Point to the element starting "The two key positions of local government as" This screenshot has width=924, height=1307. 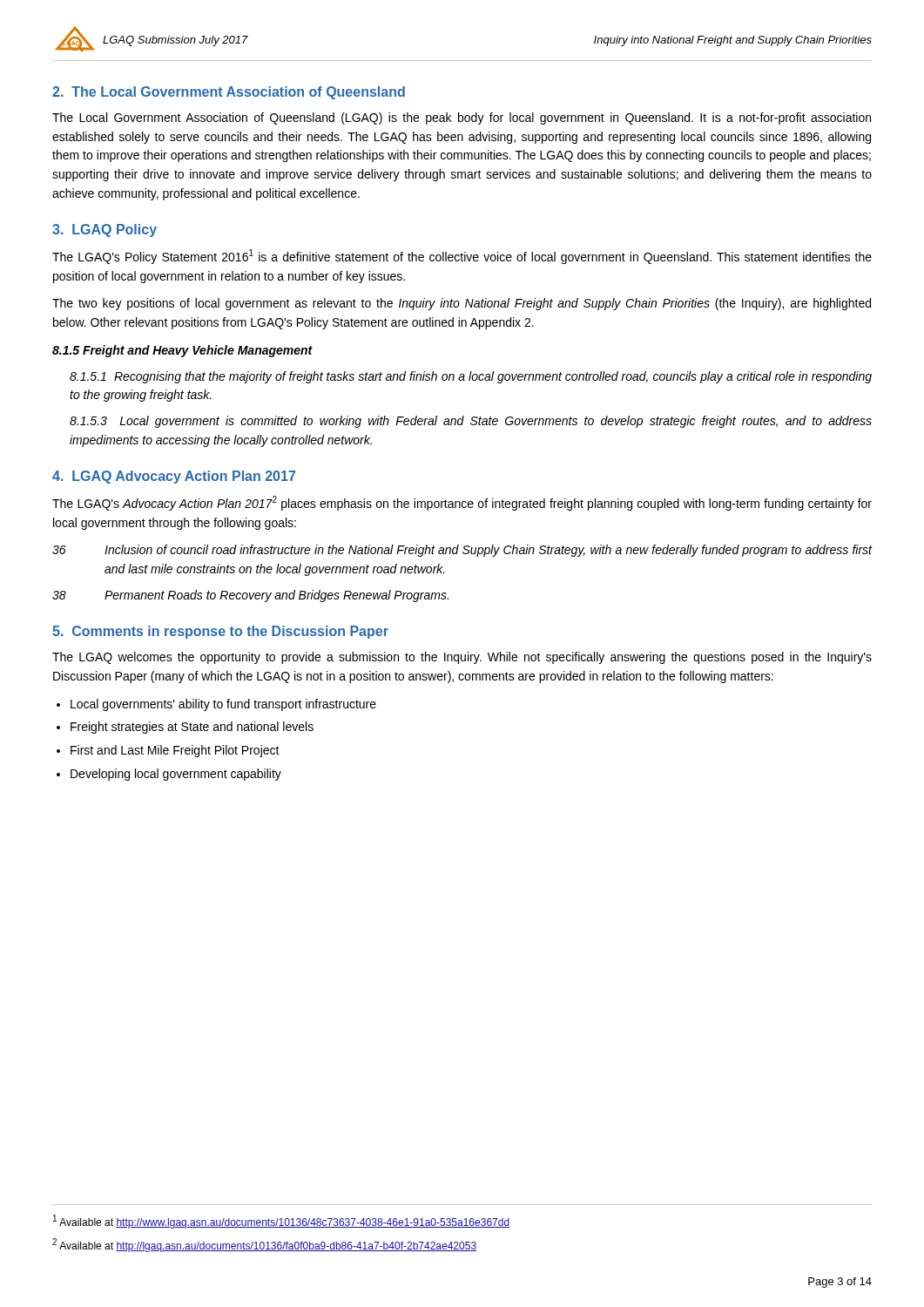coord(462,314)
